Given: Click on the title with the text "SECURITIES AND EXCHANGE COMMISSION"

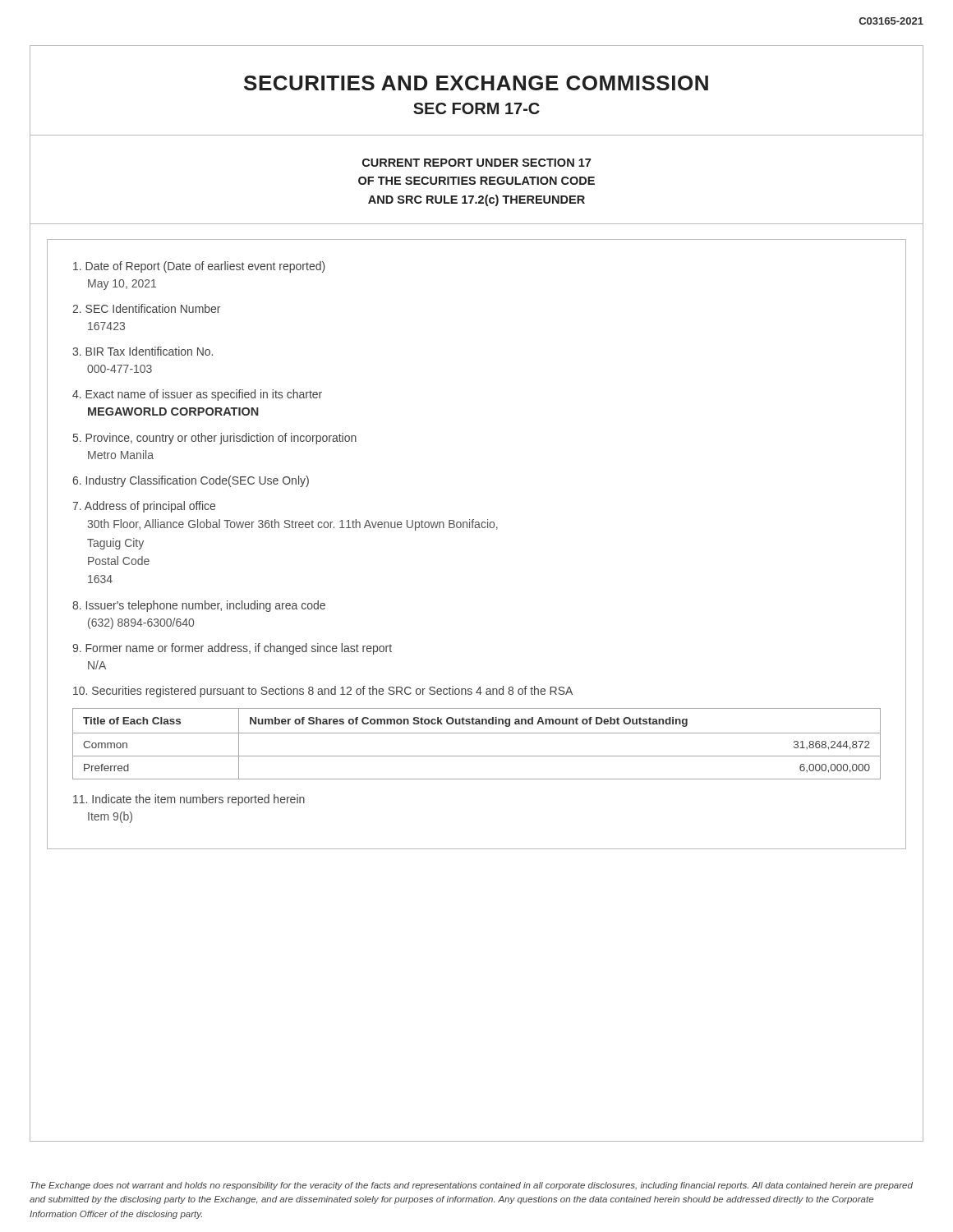Looking at the screenshot, I should (x=476, y=94).
